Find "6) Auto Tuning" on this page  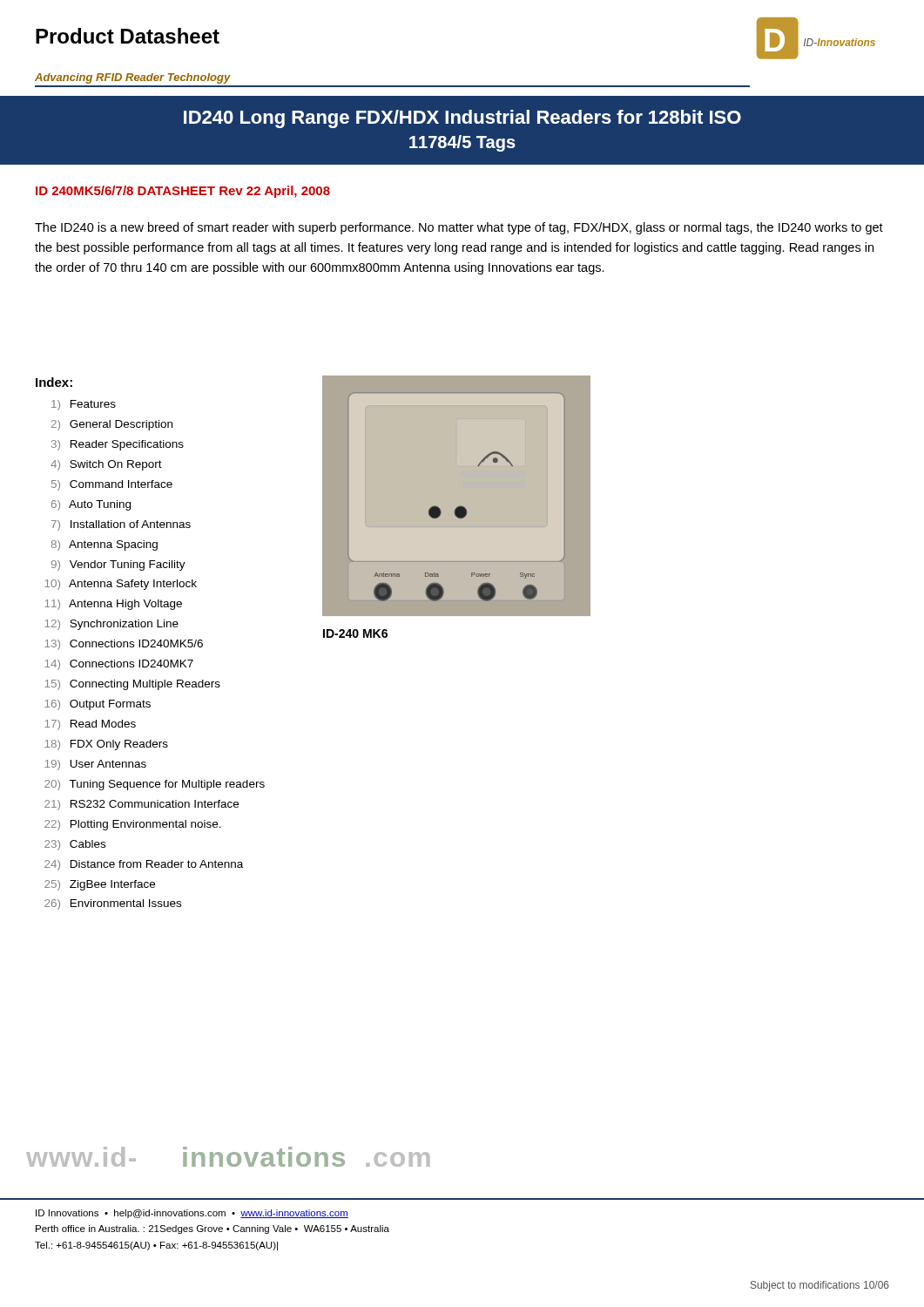[83, 505]
